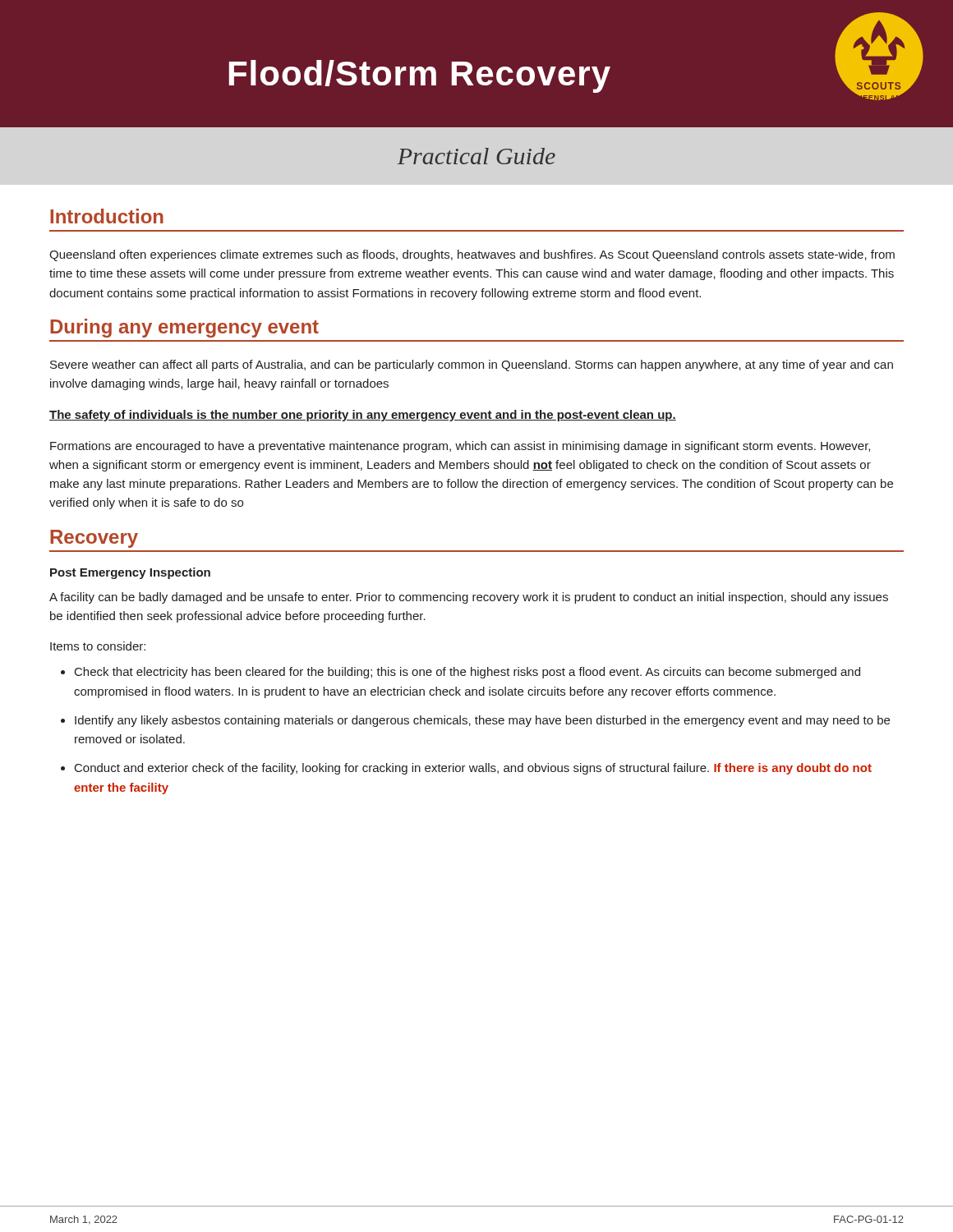
Task: Click the passage that begins "A facility can be badly"
Action: click(469, 606)
